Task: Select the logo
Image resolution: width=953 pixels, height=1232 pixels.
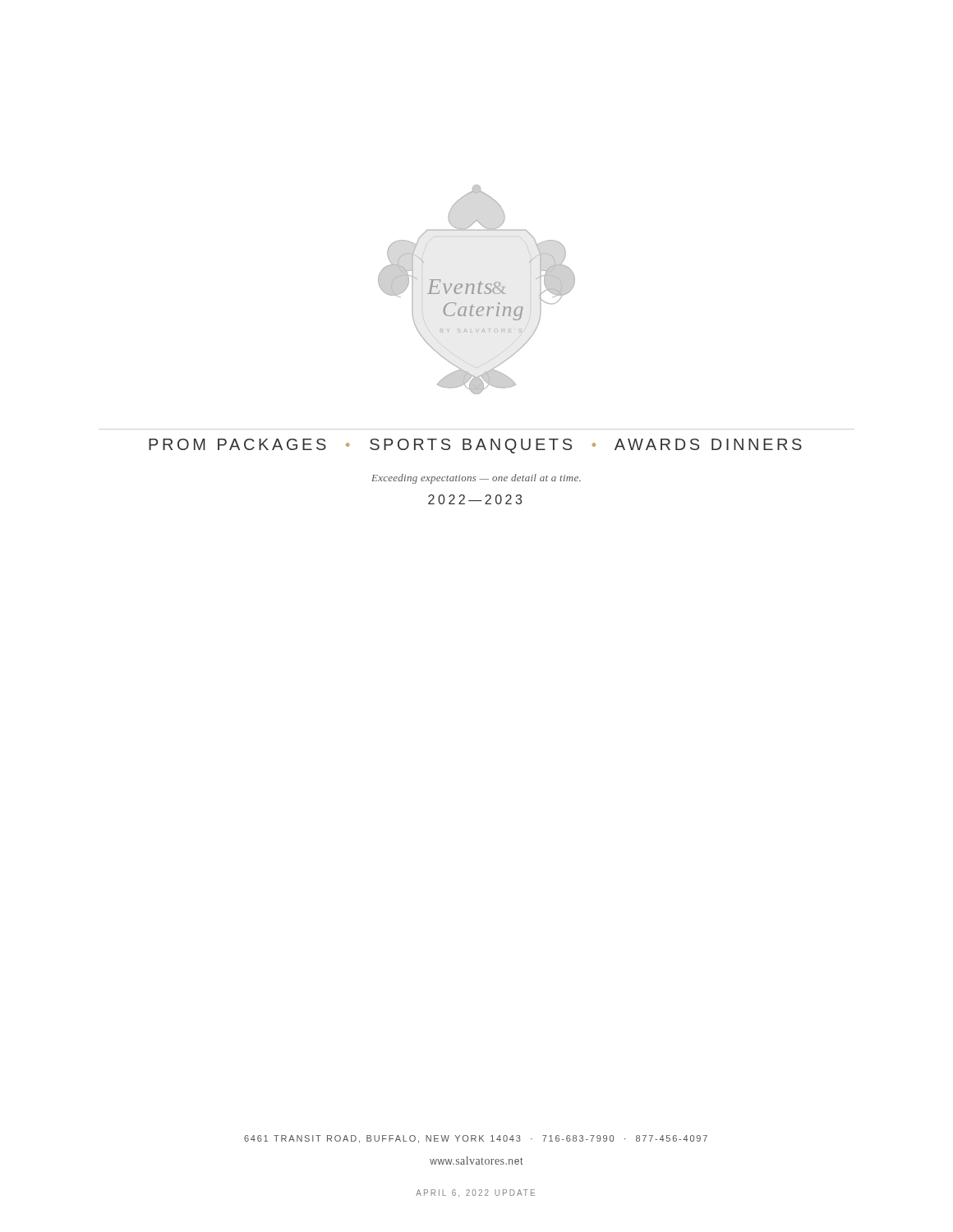Action: click(476, 287)
